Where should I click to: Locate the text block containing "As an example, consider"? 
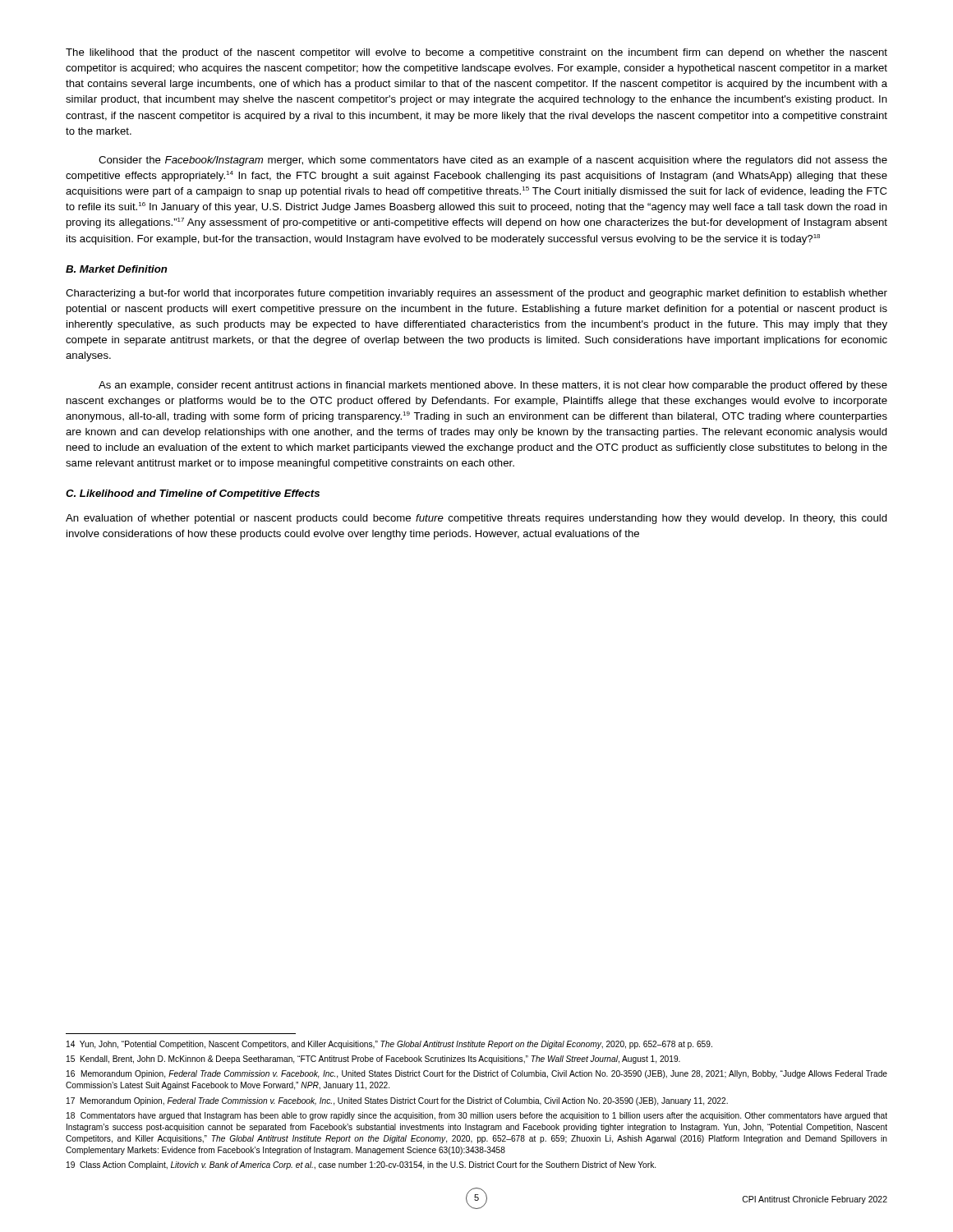point(476,424)
